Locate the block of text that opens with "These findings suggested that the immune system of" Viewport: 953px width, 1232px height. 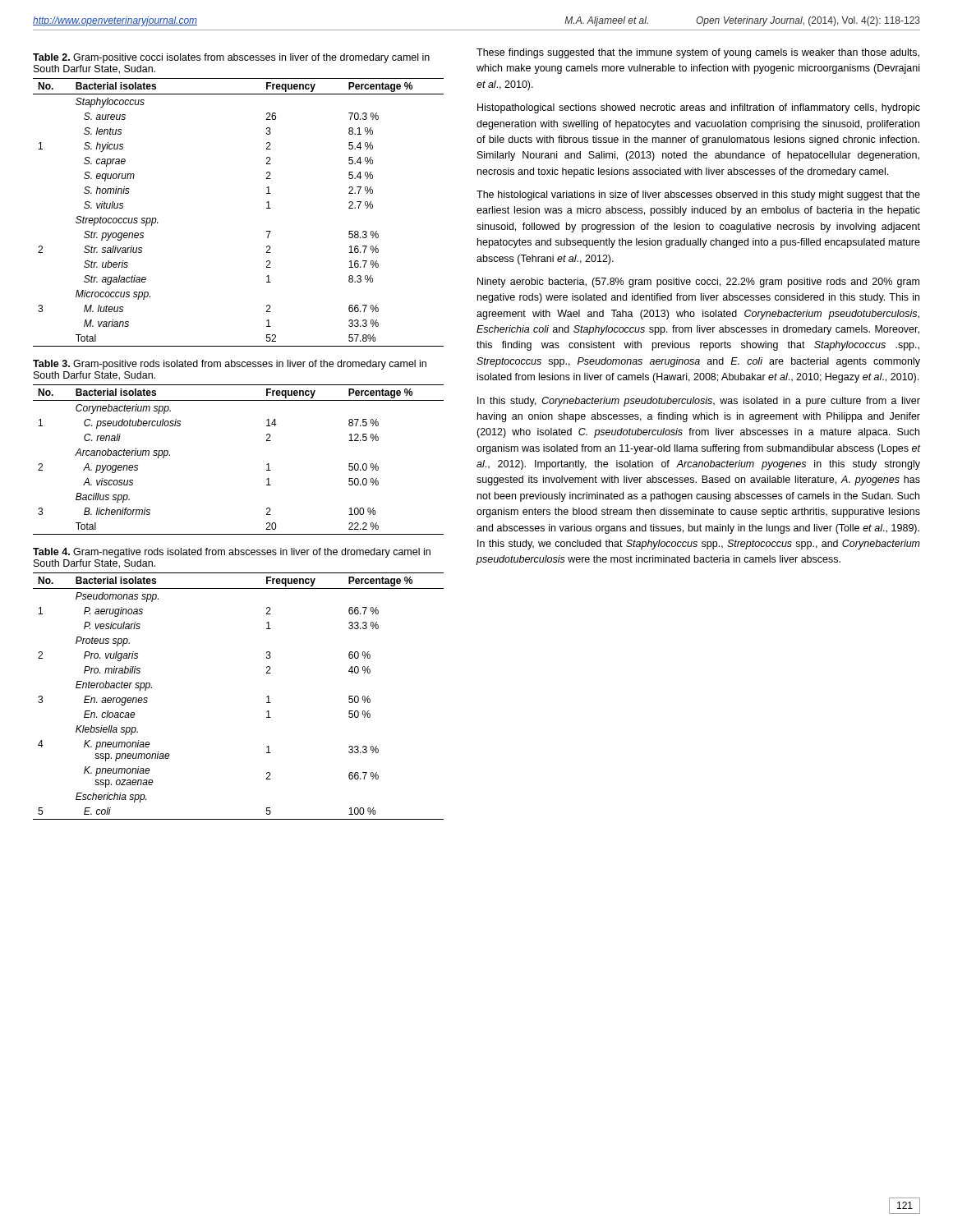pos(698,68)
